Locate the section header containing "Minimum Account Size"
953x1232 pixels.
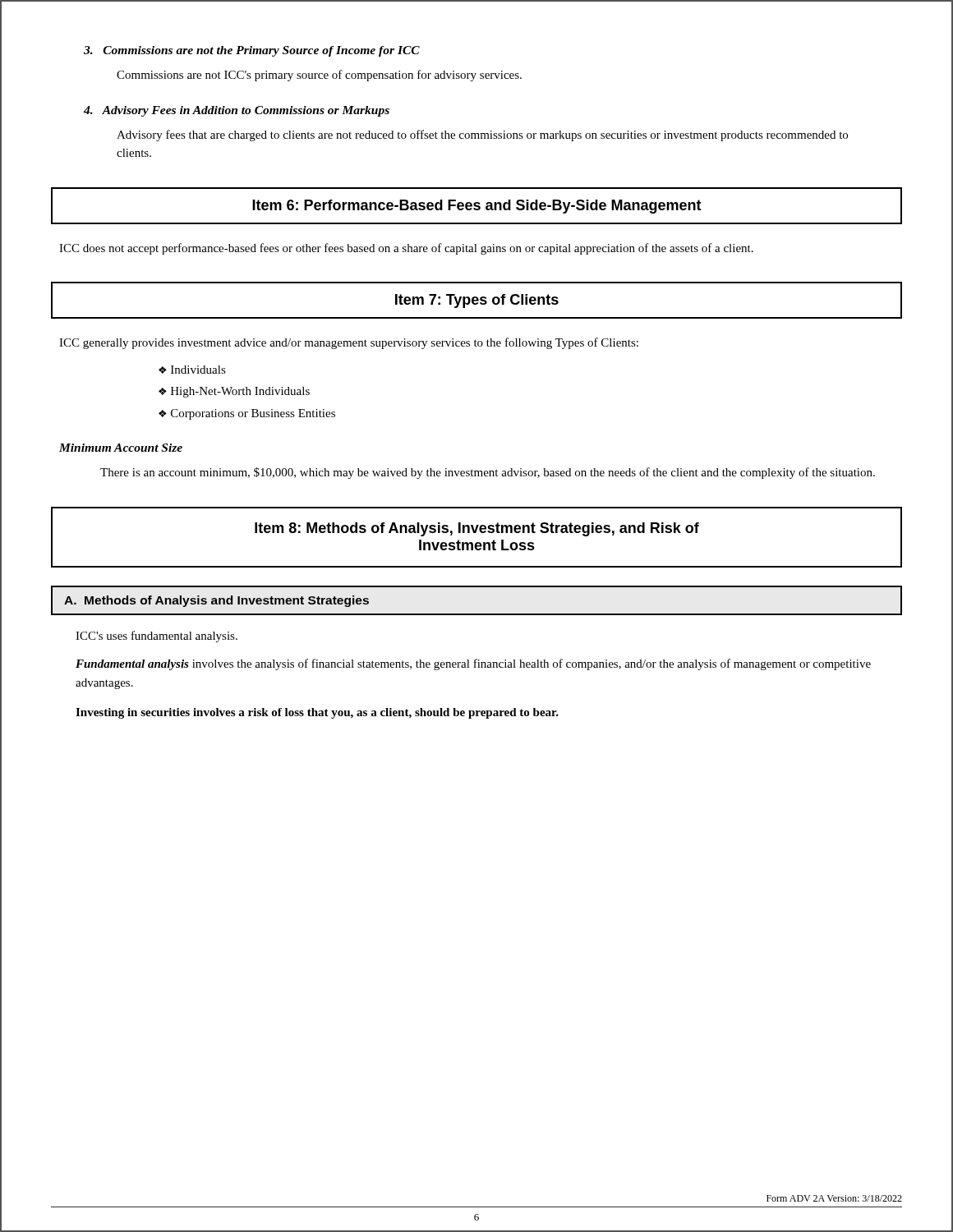pyautogui.click(x=121, y=447)
